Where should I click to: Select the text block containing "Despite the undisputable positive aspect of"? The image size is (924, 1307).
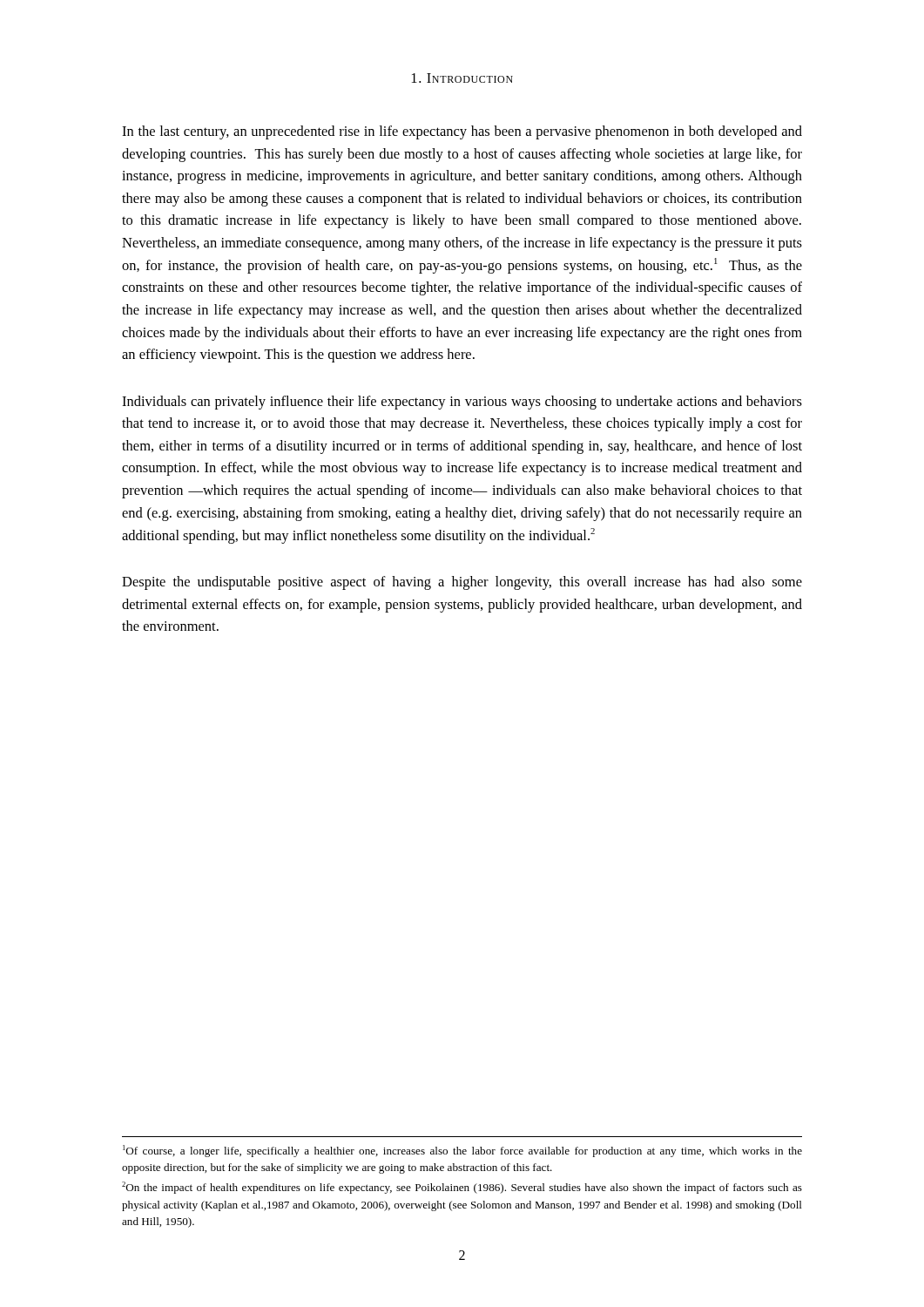462,604
